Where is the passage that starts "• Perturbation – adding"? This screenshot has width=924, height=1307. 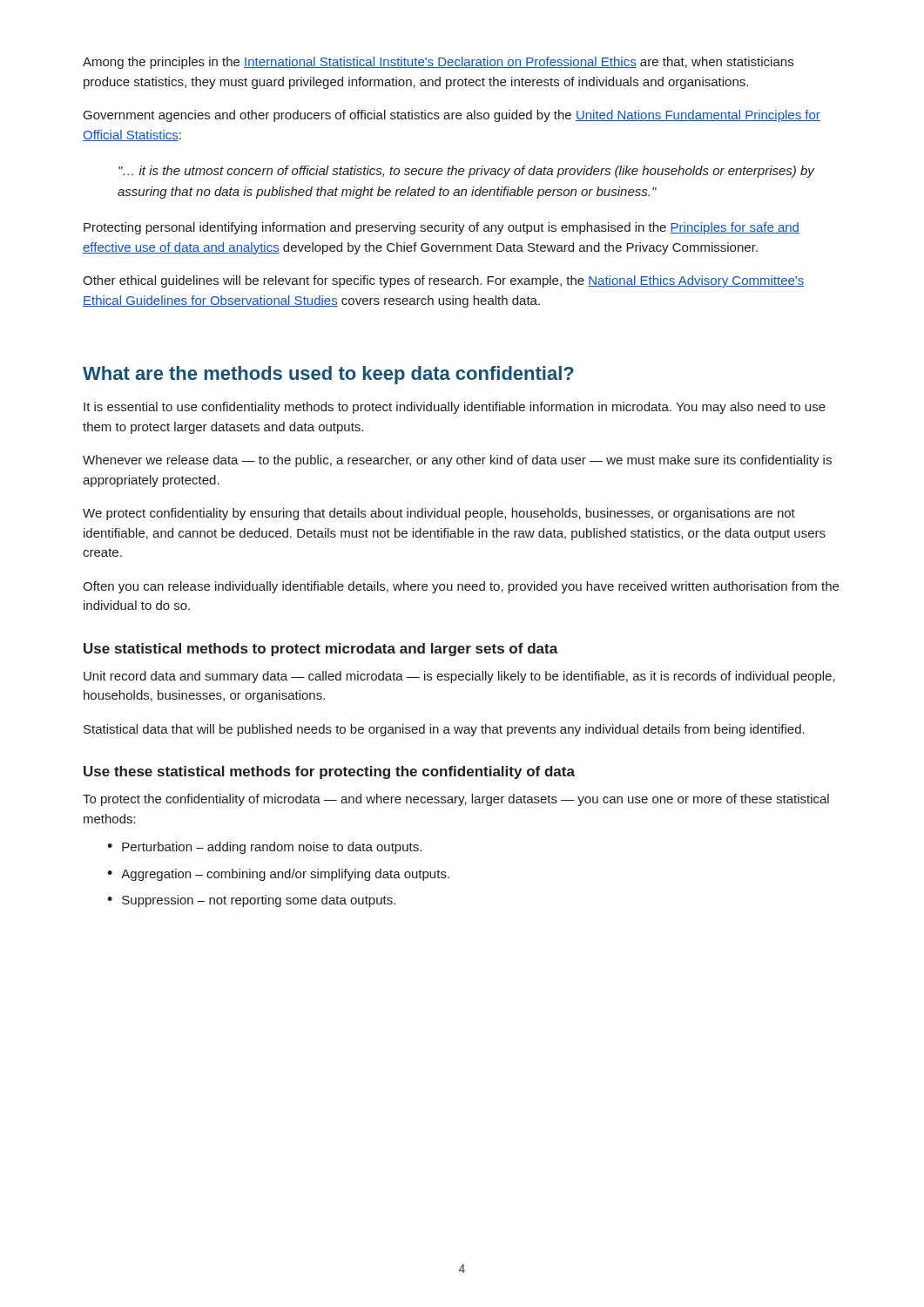point(265,847)
